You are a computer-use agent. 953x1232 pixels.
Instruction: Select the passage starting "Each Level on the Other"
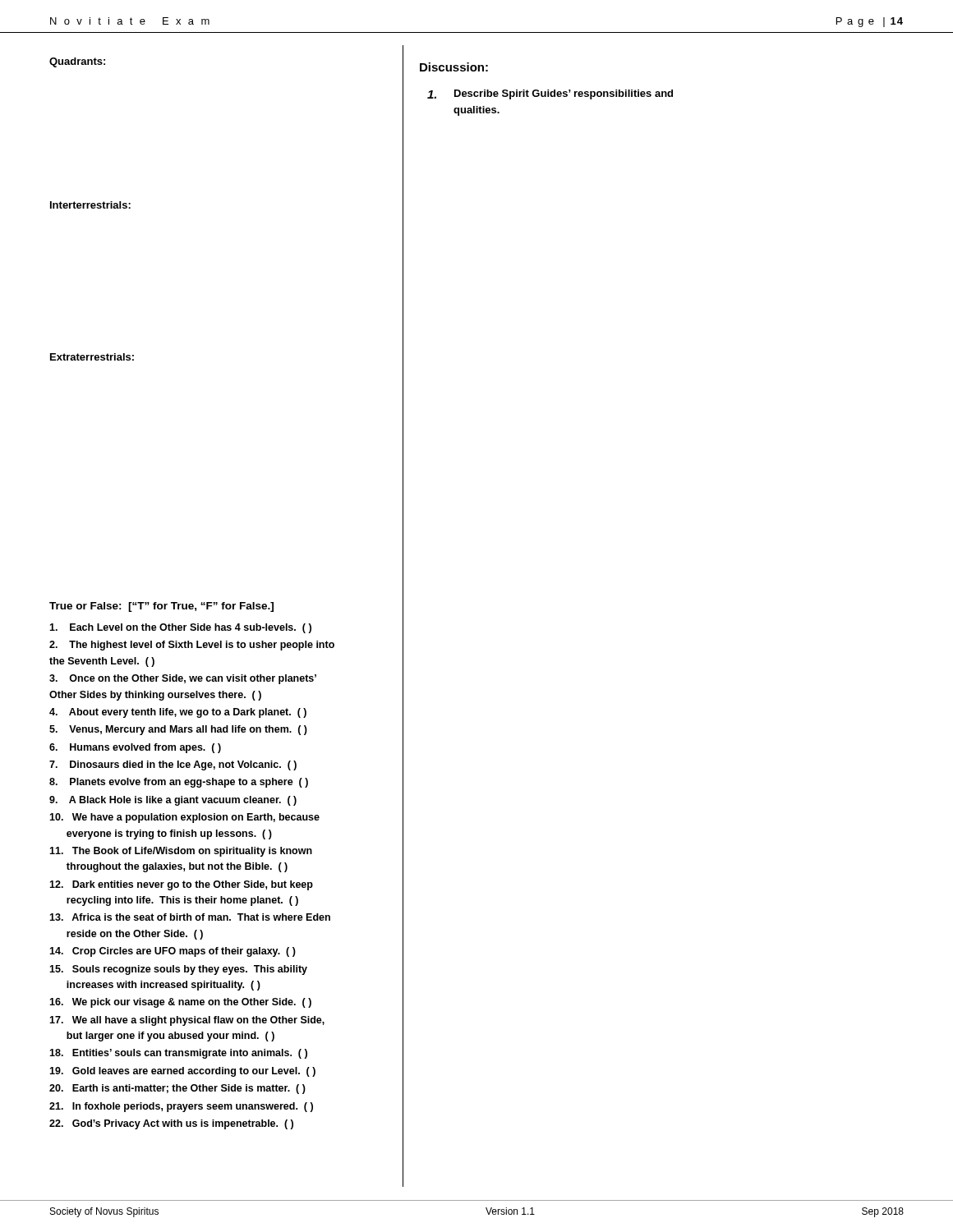[181, 628]
